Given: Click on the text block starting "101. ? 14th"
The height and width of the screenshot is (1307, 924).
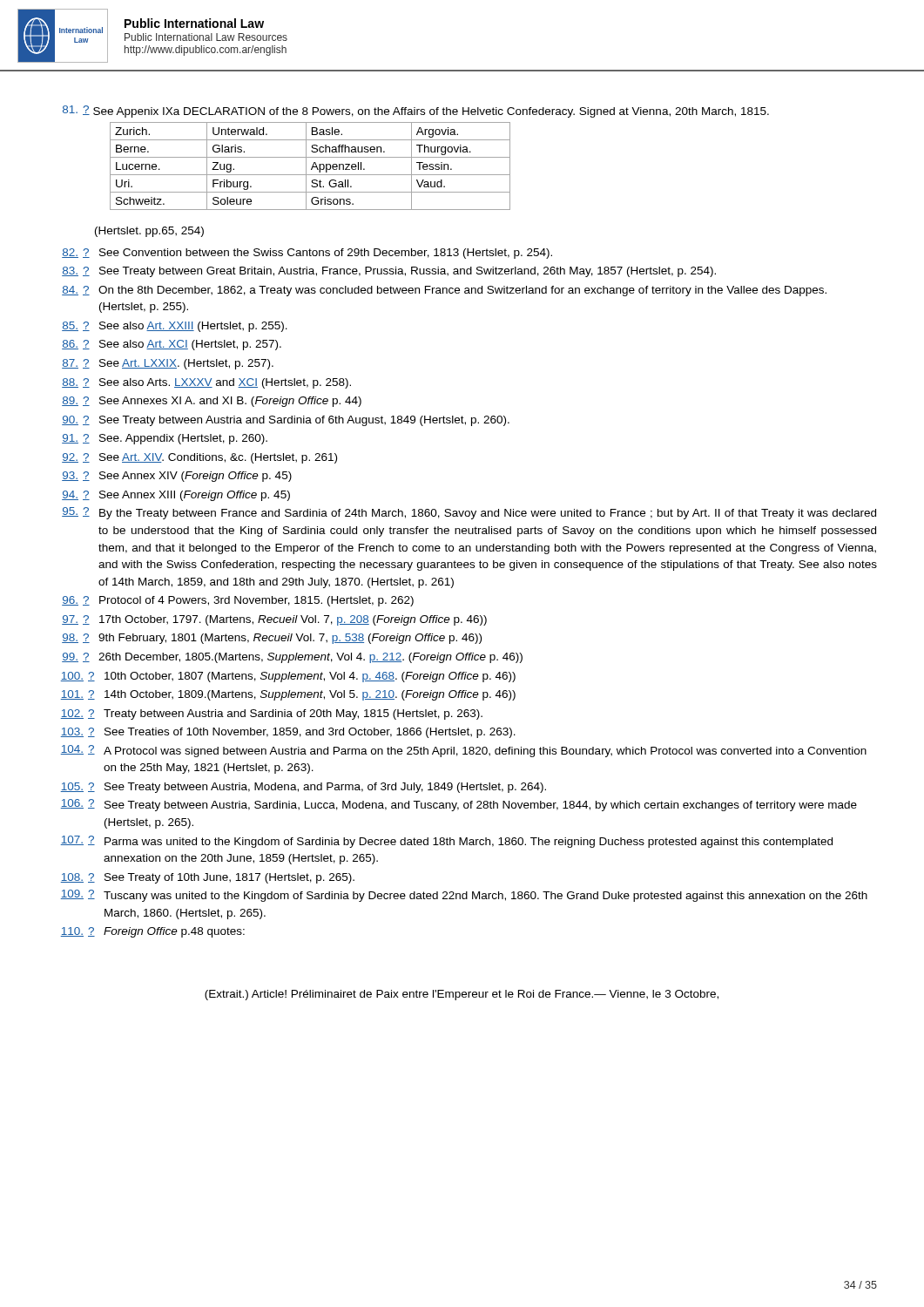Looking at the screenshot, I should click(462, 694).
